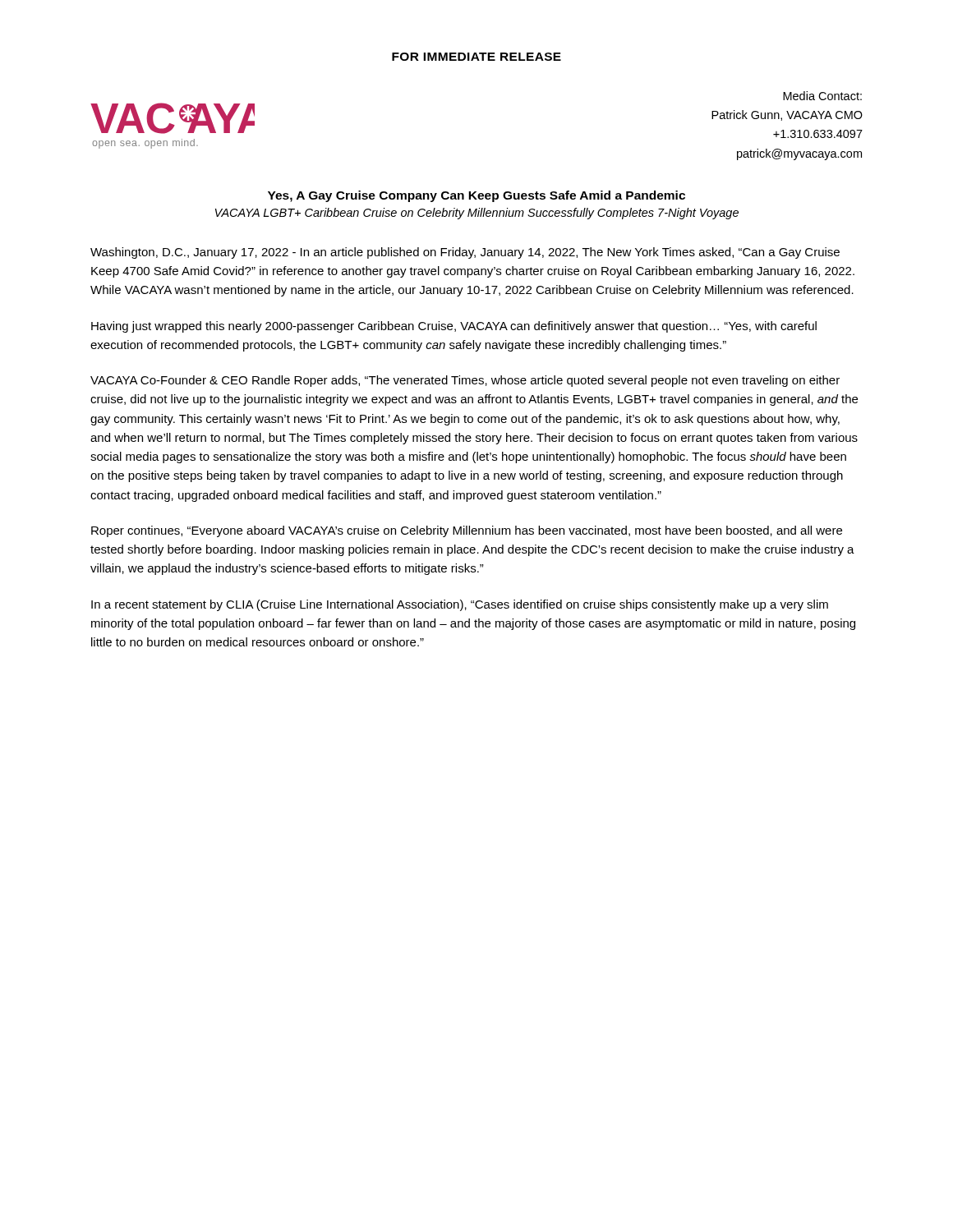Locate the text block that reads "In a recent statement"
The height and width of the screenshot is (1232, 953).
pyautogui.click(x=473, y=623)
